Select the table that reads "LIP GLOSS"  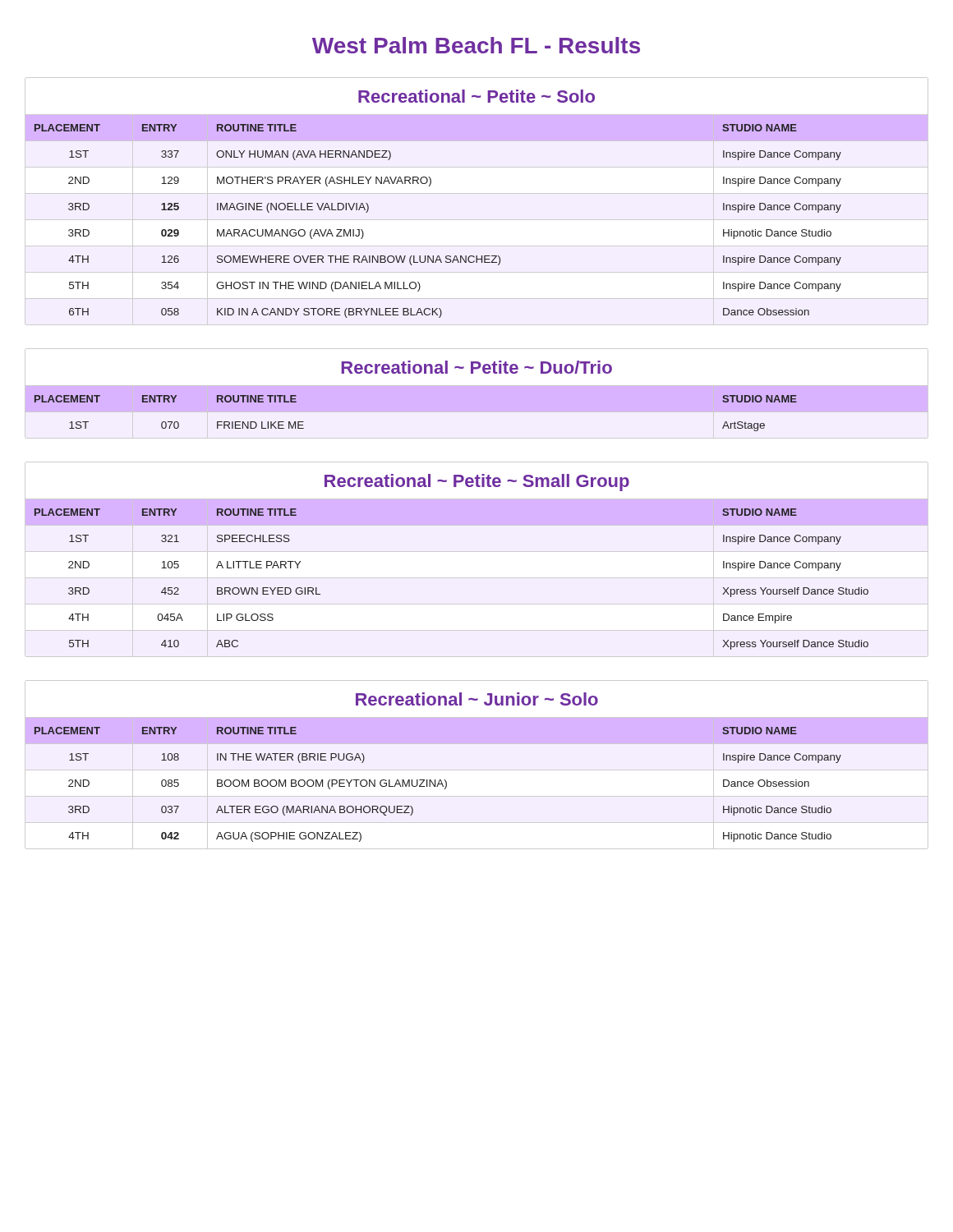[476, 559]
